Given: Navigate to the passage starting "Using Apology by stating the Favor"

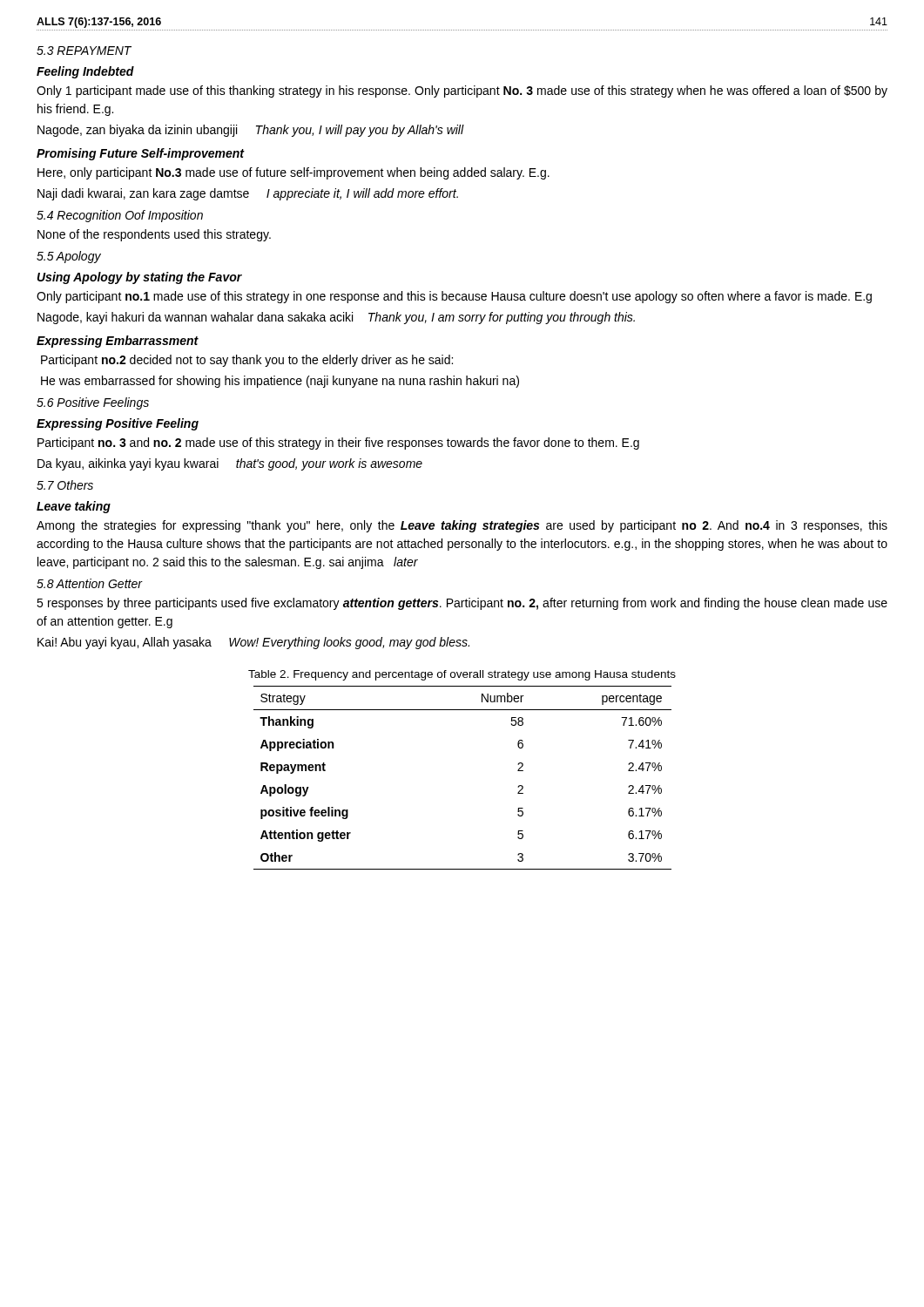Looking at the screenshot, I should coord(139,277).
